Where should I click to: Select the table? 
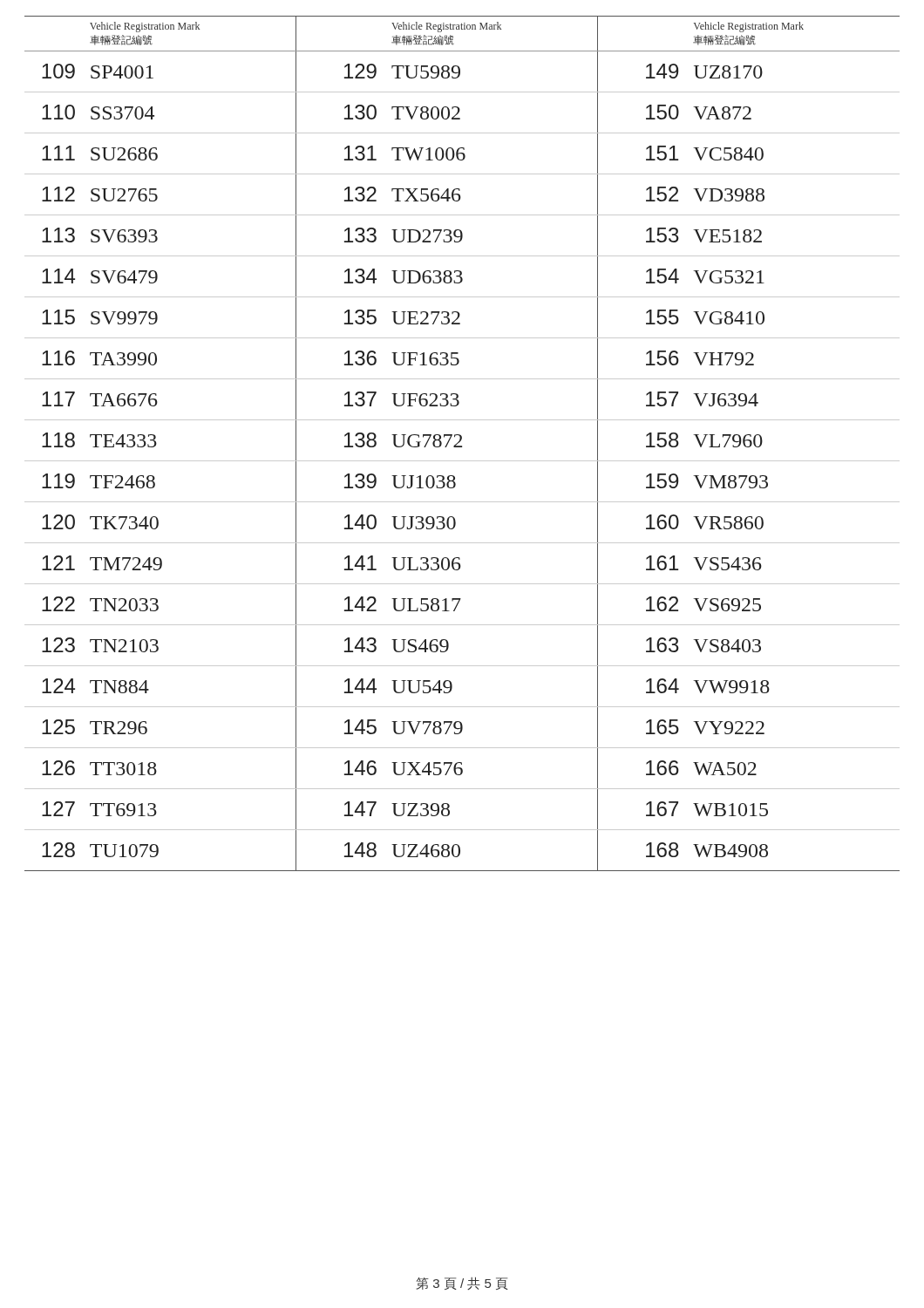click(462, 443)
